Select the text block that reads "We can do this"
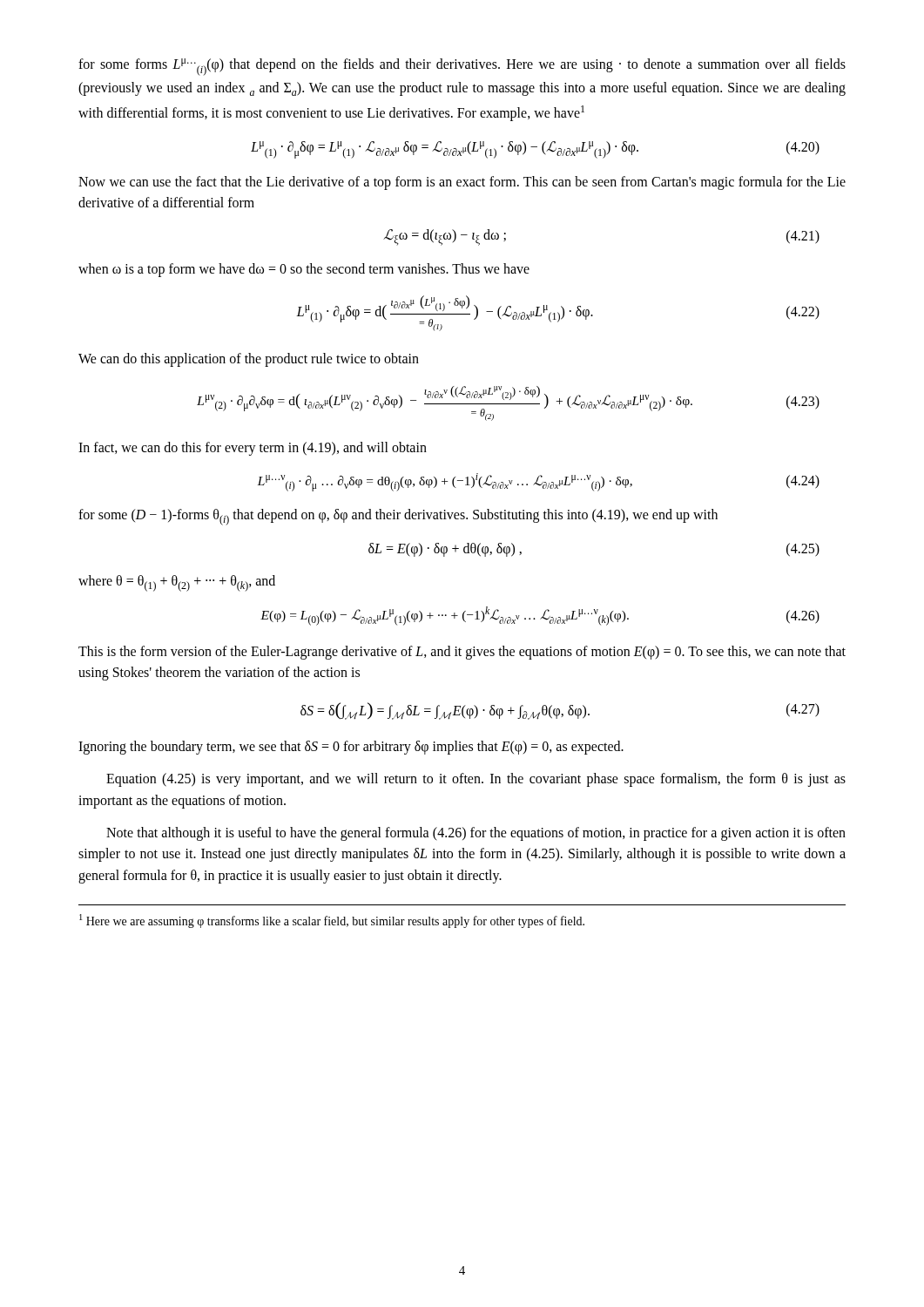The height and width of the screenshot is (1307, 924). tap(249, 360)
